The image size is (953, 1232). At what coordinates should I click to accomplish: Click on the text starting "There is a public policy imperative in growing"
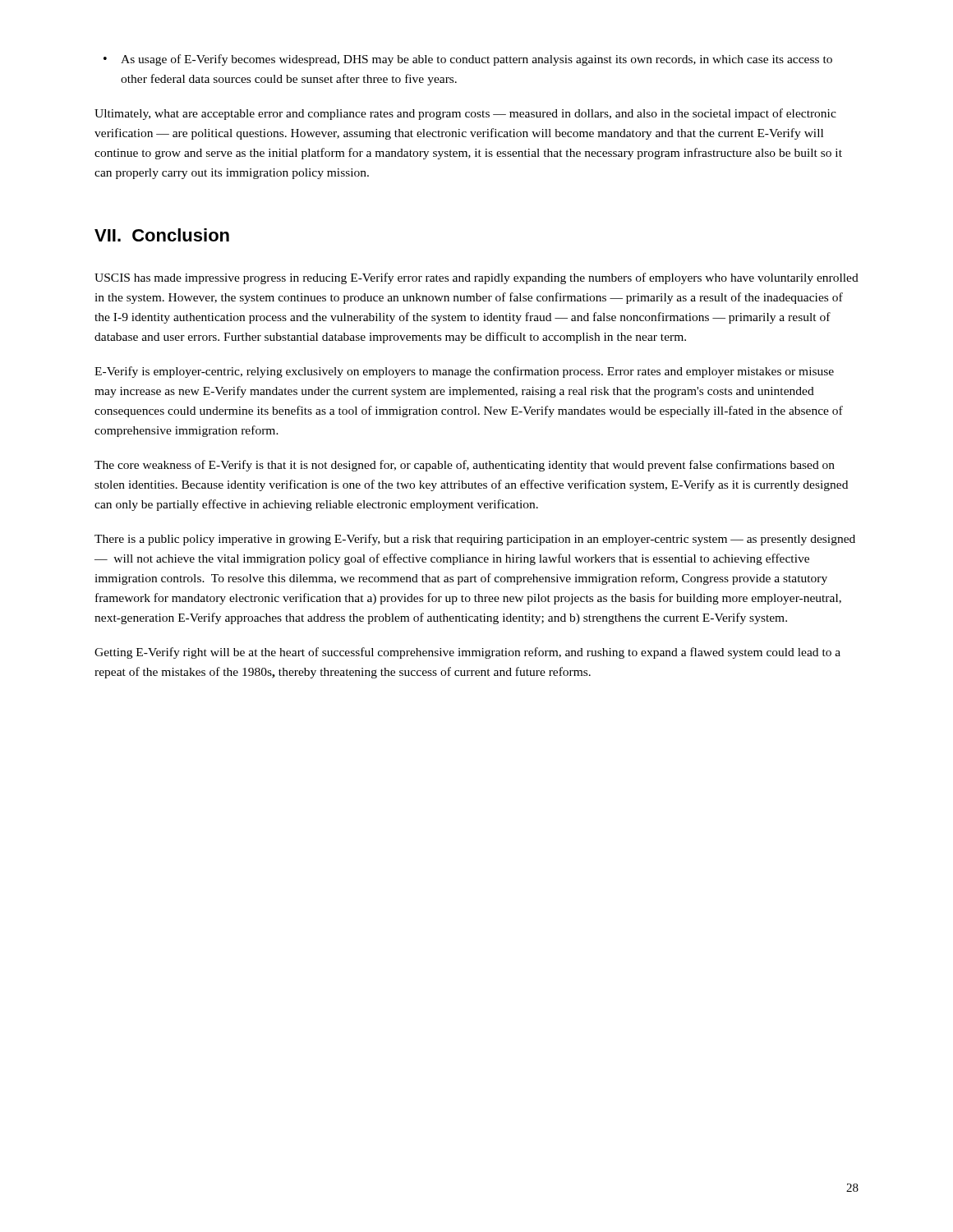tap(475, 578)
